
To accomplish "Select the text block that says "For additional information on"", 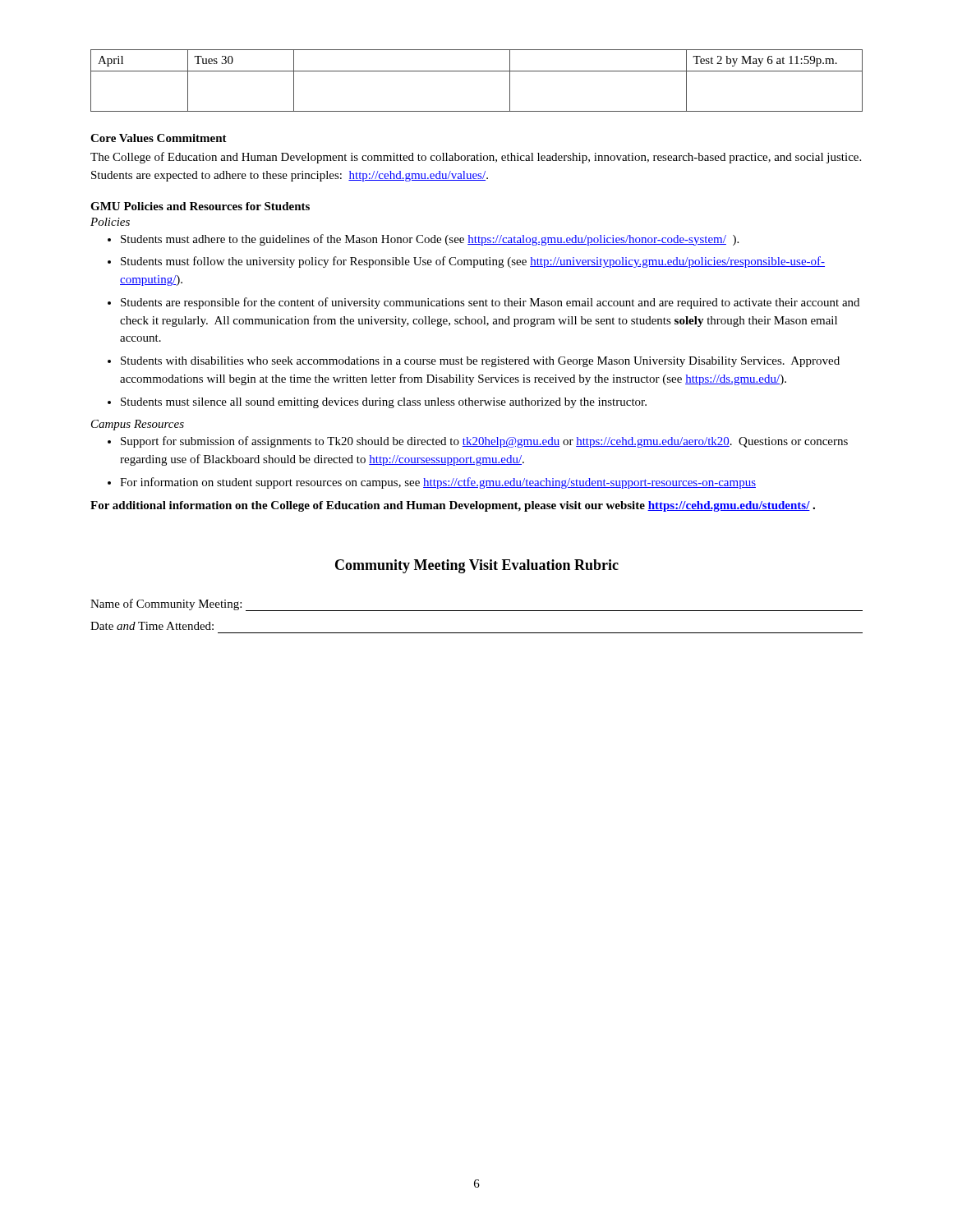I will click(453, 505).
